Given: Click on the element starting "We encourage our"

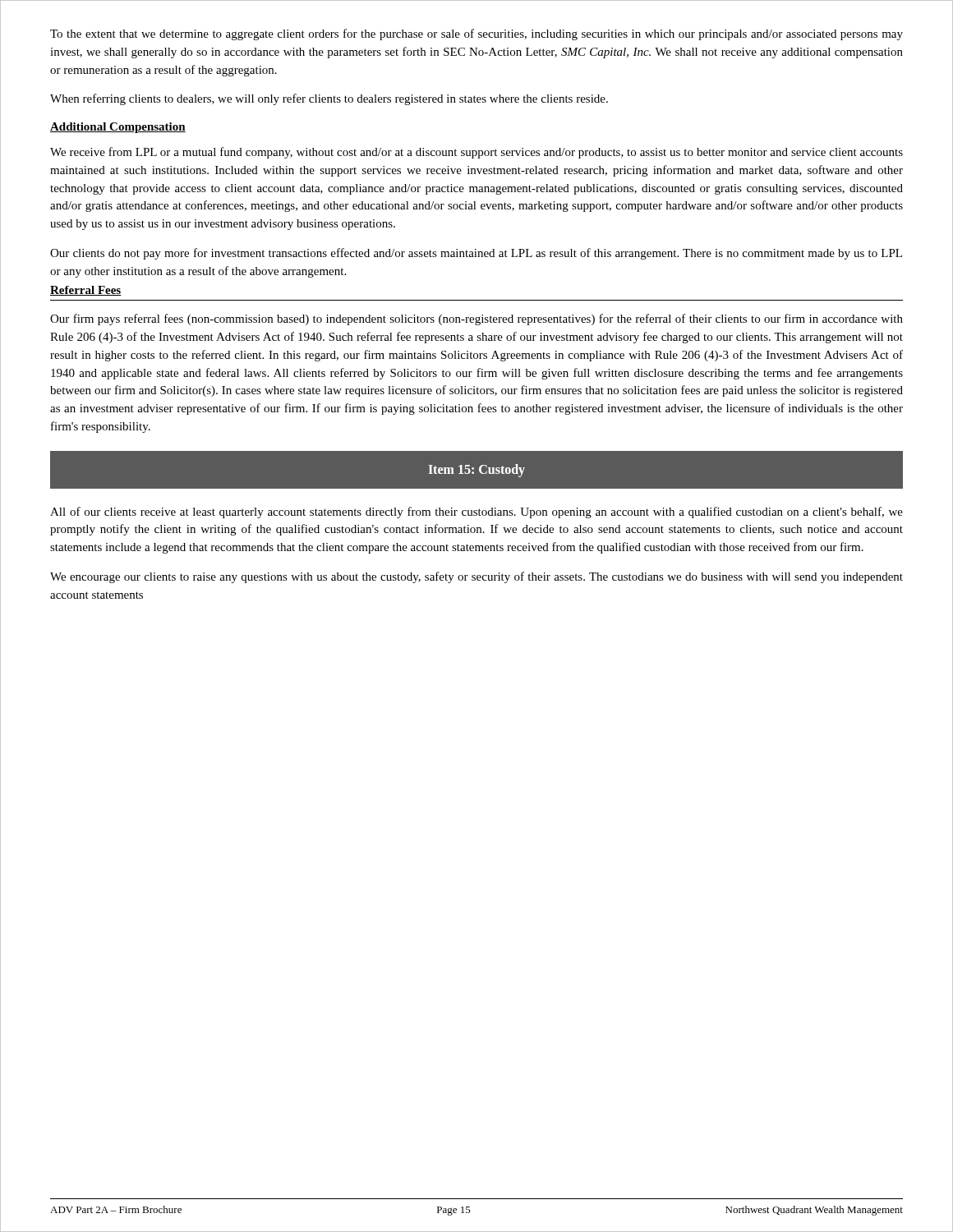Looking at the screenshot, I should [x=476, y=585].
